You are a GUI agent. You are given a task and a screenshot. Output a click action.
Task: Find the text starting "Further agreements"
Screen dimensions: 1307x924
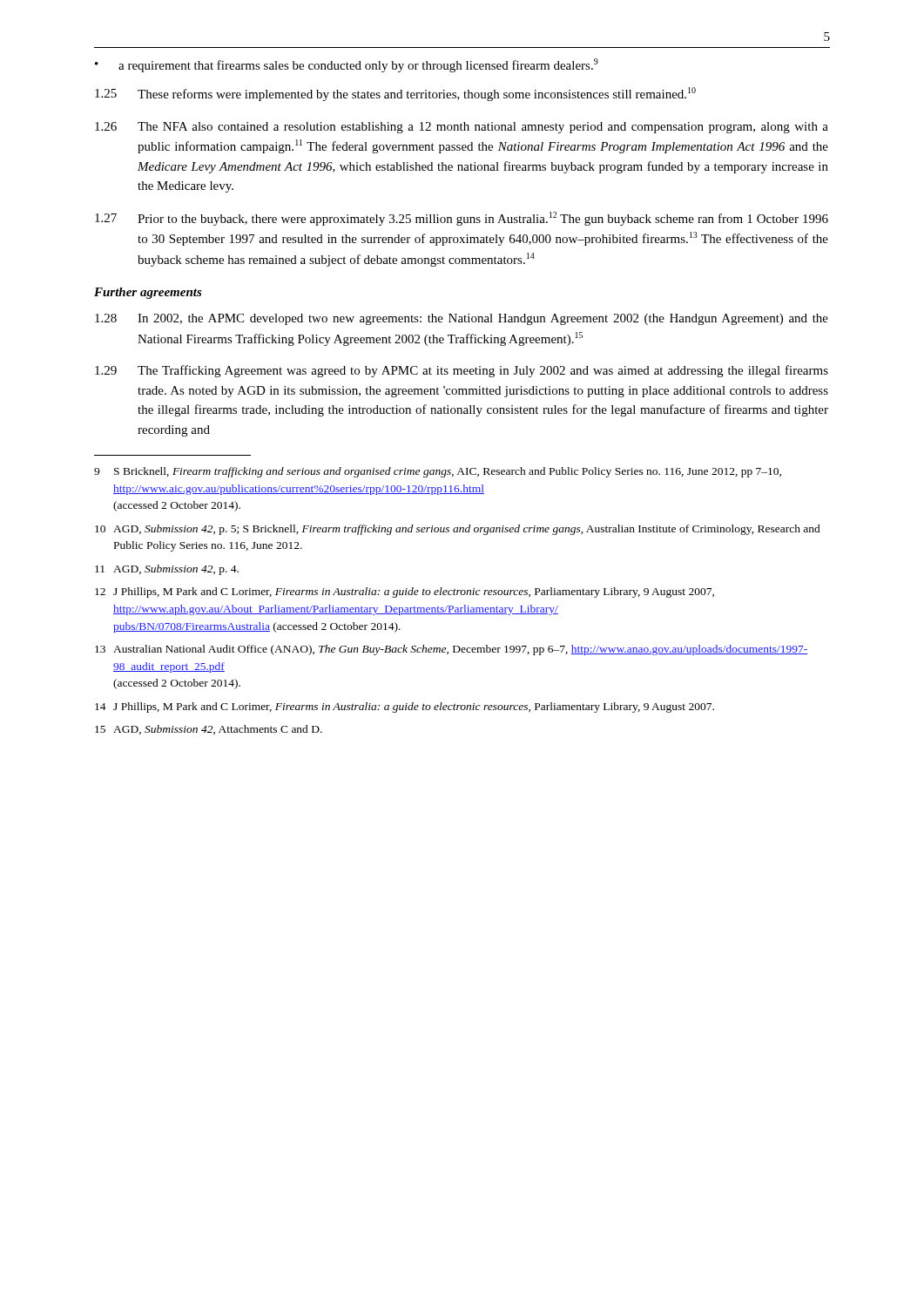tap(148, 292)
